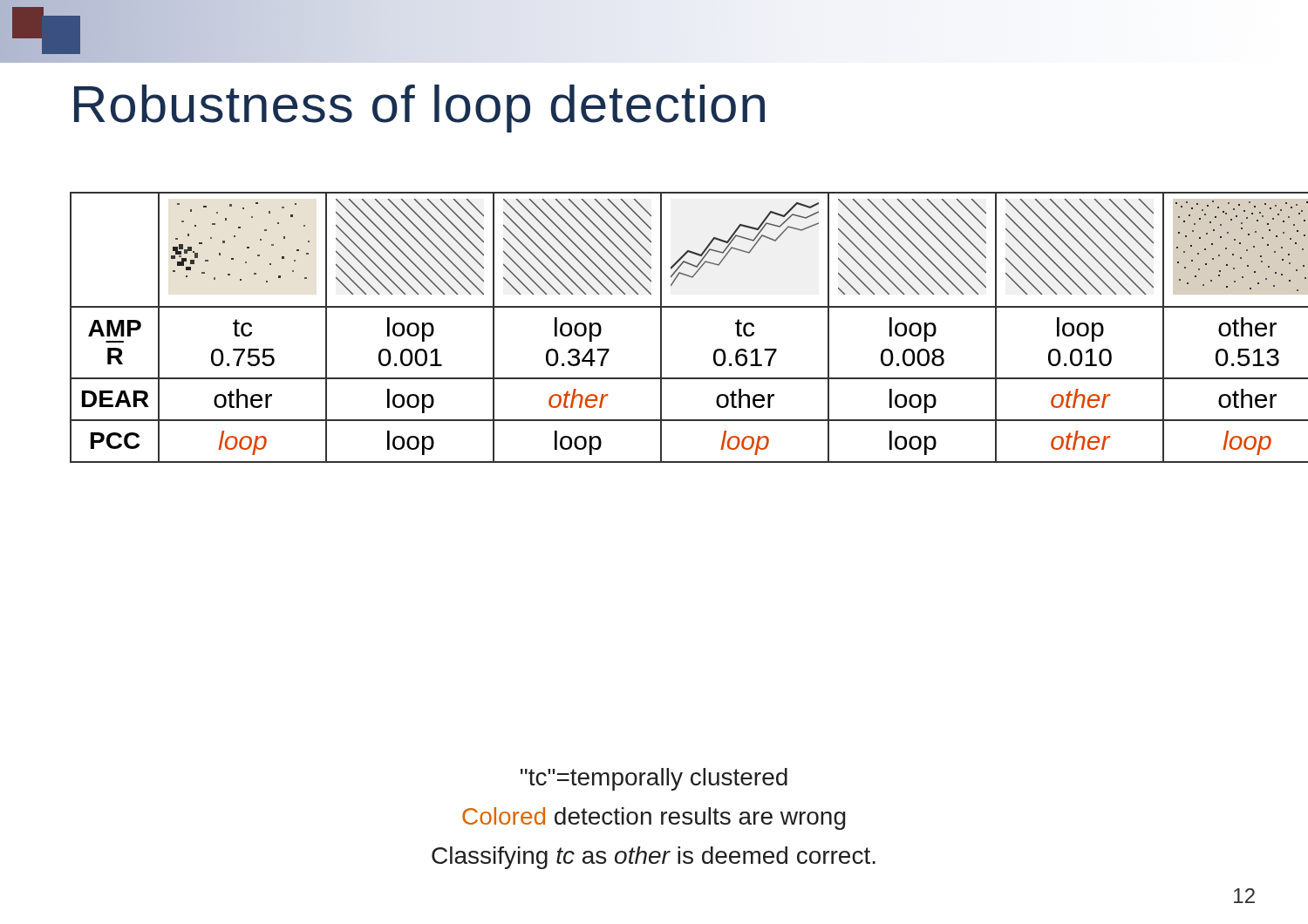Click on the title that says "Robustness of loop detection"
This screenshot has height=924, width=1308.
point(419,104)
